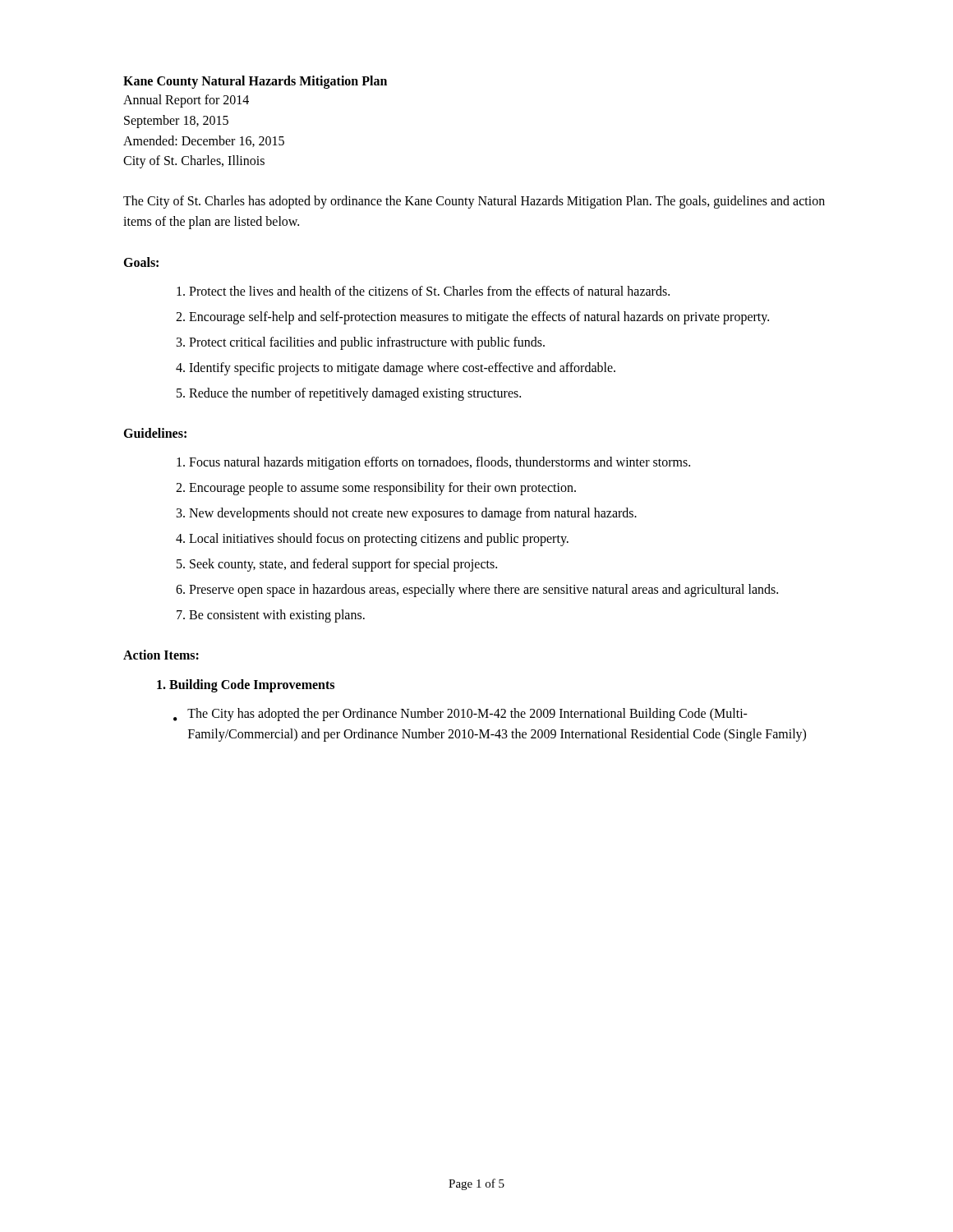Where is the passage that starts "Seek county, state, and federal support for special"?
The width and height of the screenshot is (953, 1232).
click(x=344, y=564)
